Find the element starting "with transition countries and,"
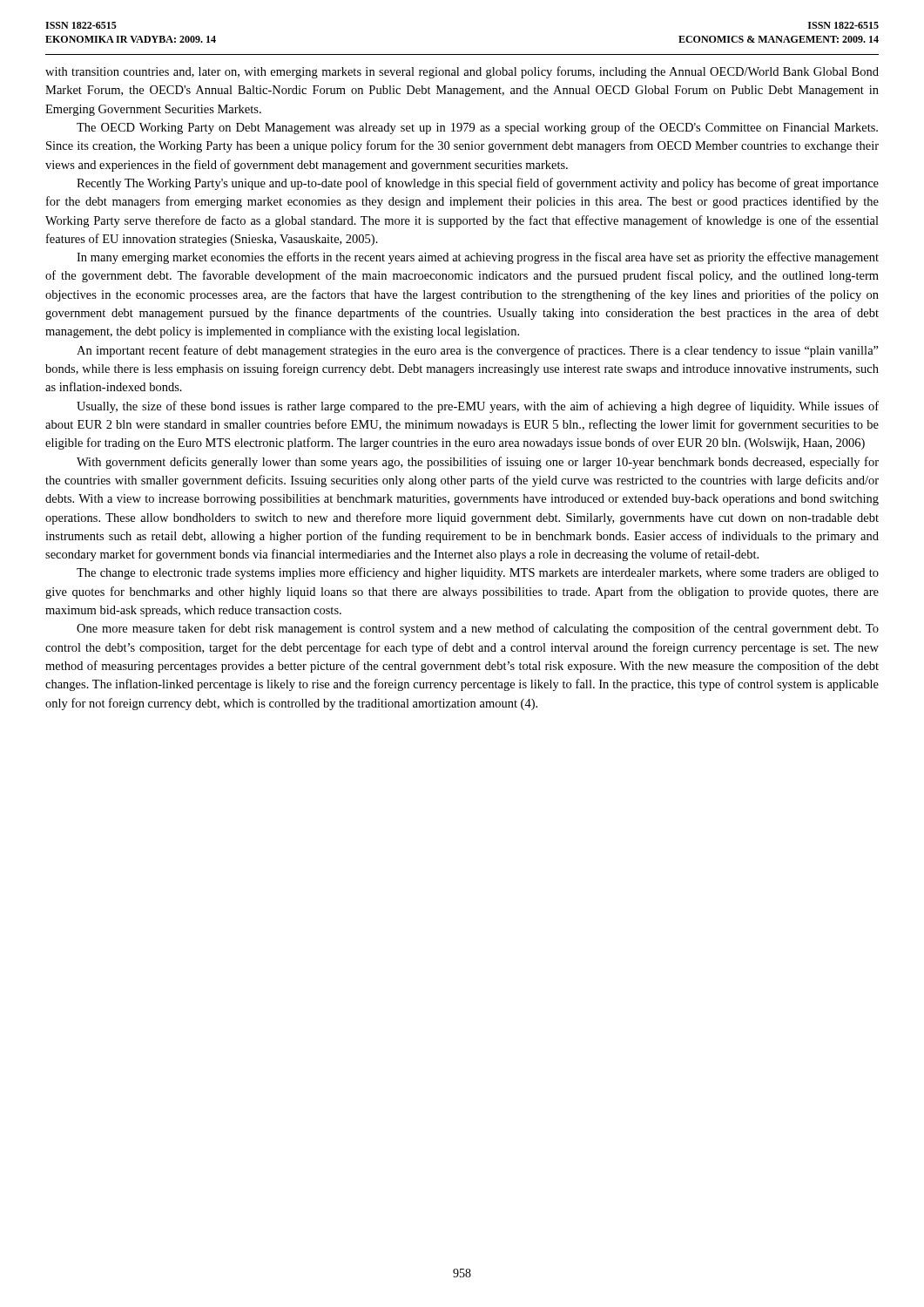 (462, 91)
